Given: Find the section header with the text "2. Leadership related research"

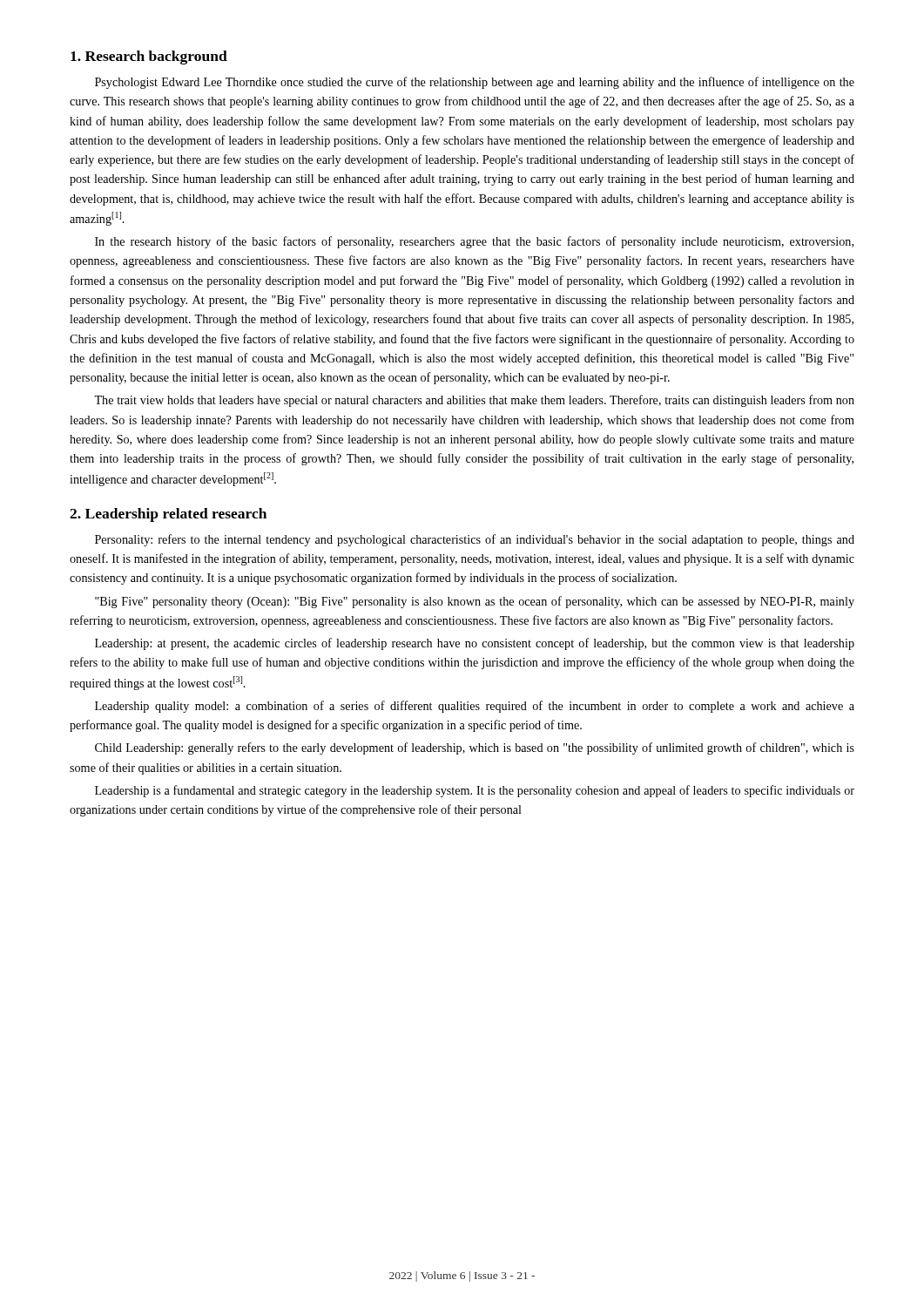Looking at the screenshot, I should point(168,513).
